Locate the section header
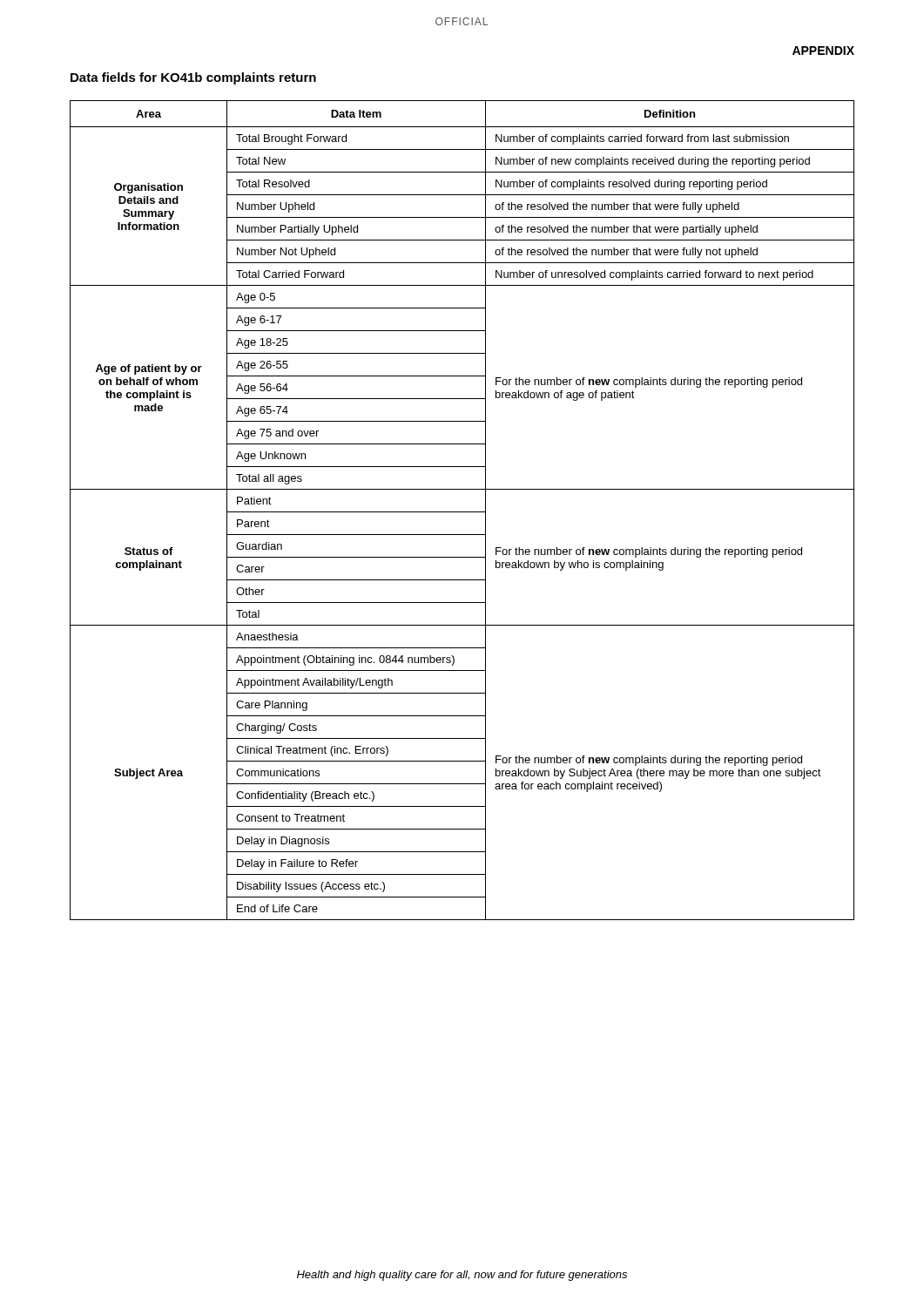924x1307 pixels. pyautogui.click(x=823, y=51)
